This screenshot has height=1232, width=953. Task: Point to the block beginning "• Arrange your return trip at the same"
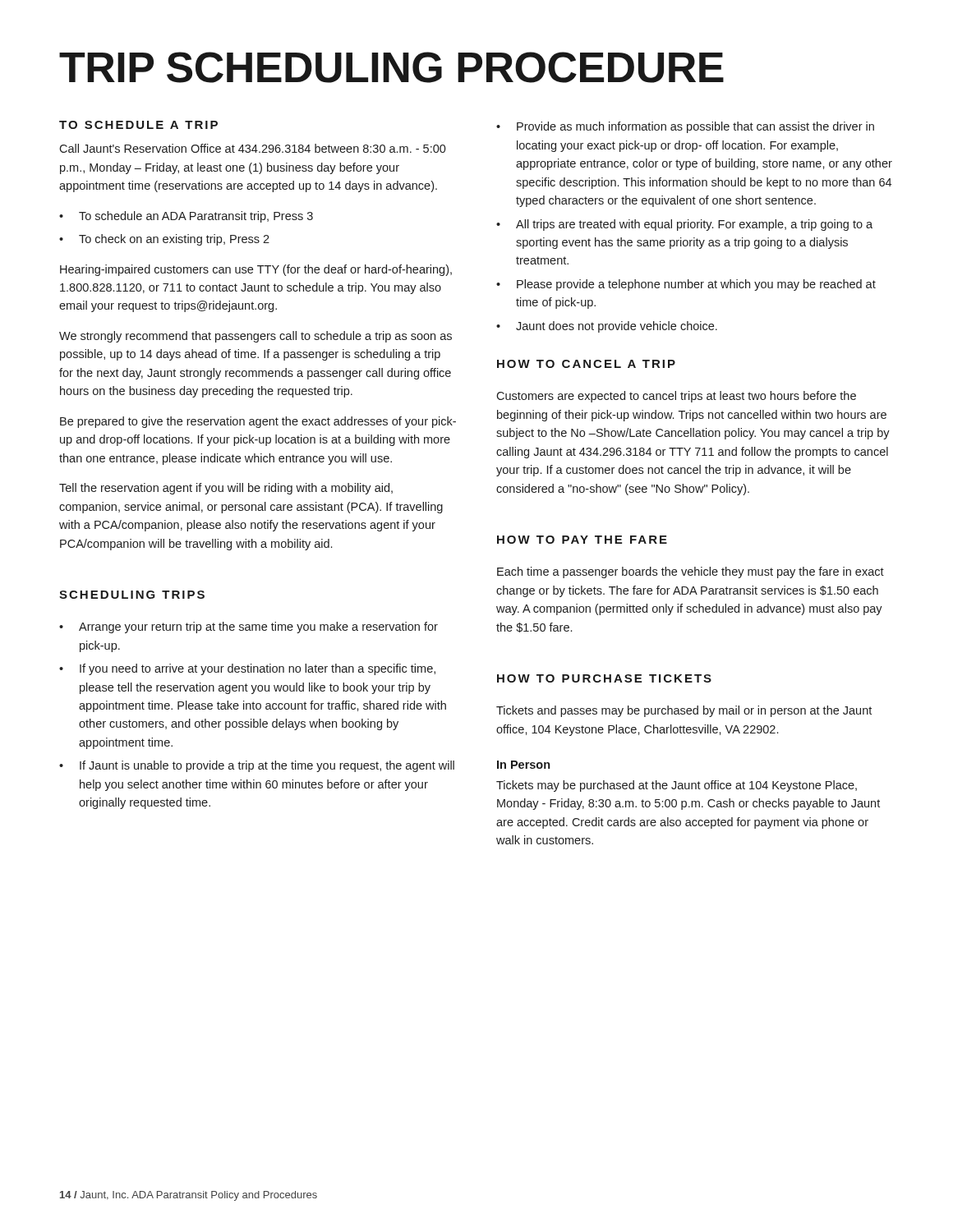pyautogui.click(x=258, y=636)
